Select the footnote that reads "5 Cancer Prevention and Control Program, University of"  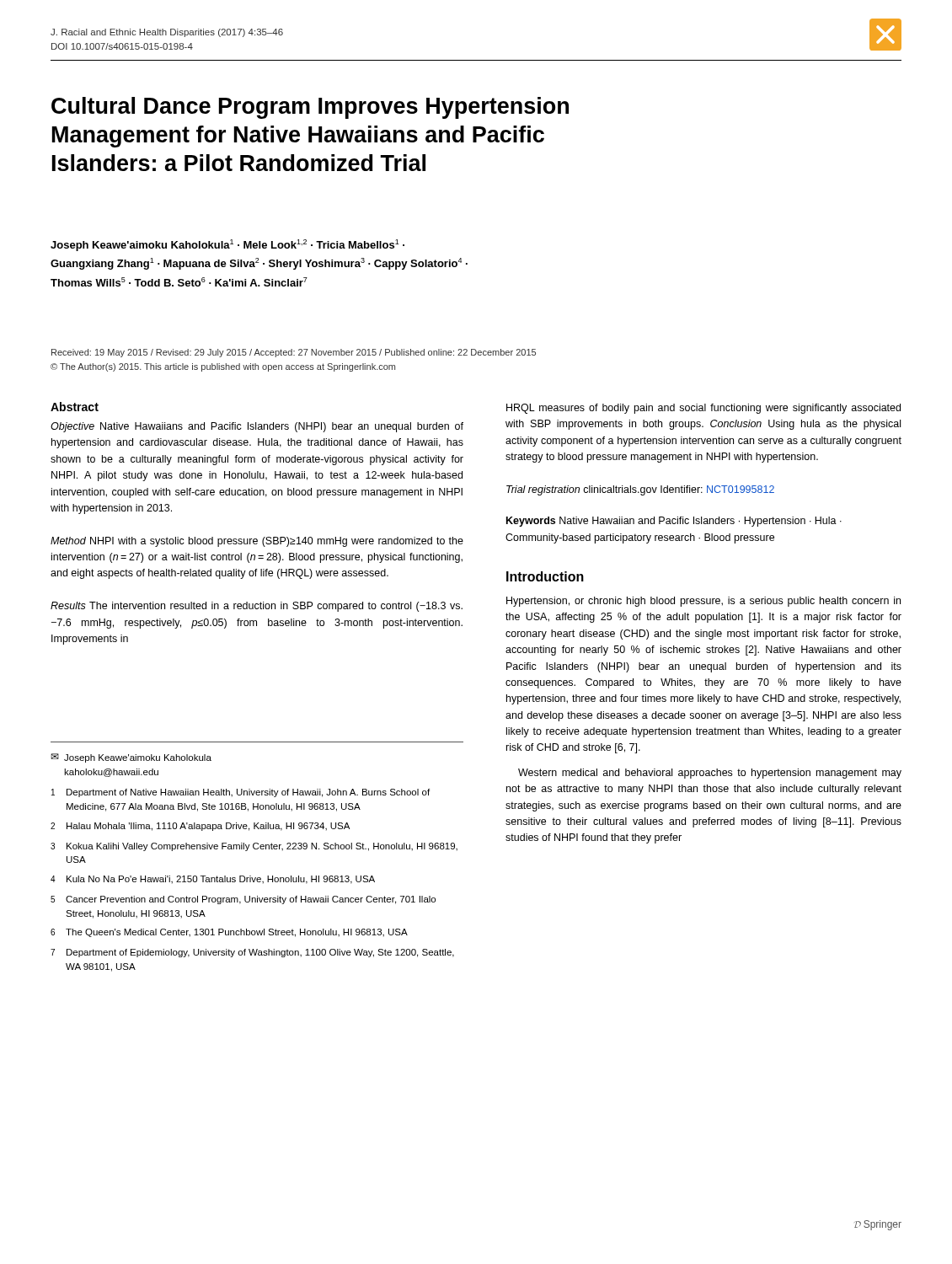(x=257, y=906)
